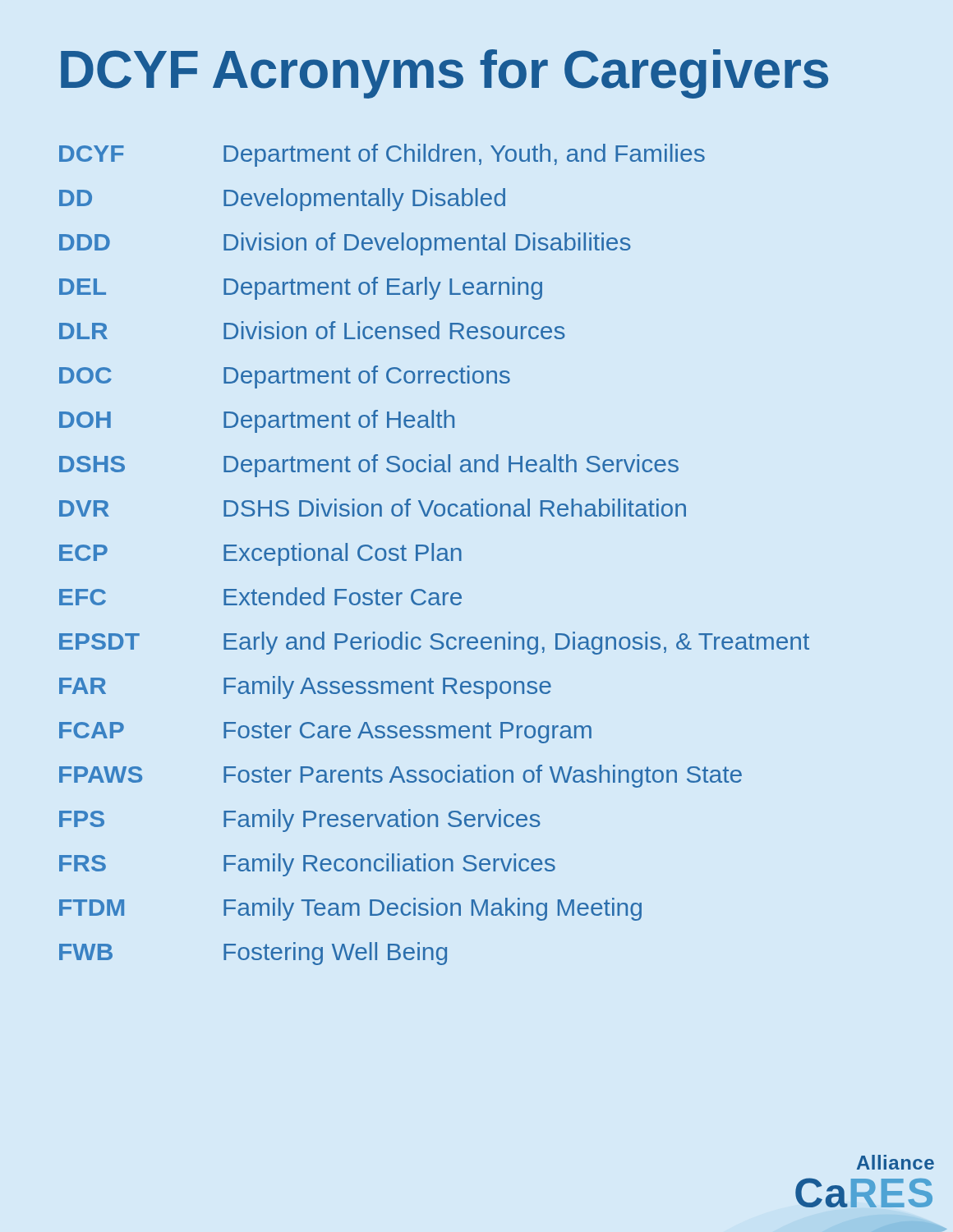This screenshot has width=953, height=1232.
Task: Find "FCAP Foster Care Assessment Program" on this page
Action: point(325,731)
